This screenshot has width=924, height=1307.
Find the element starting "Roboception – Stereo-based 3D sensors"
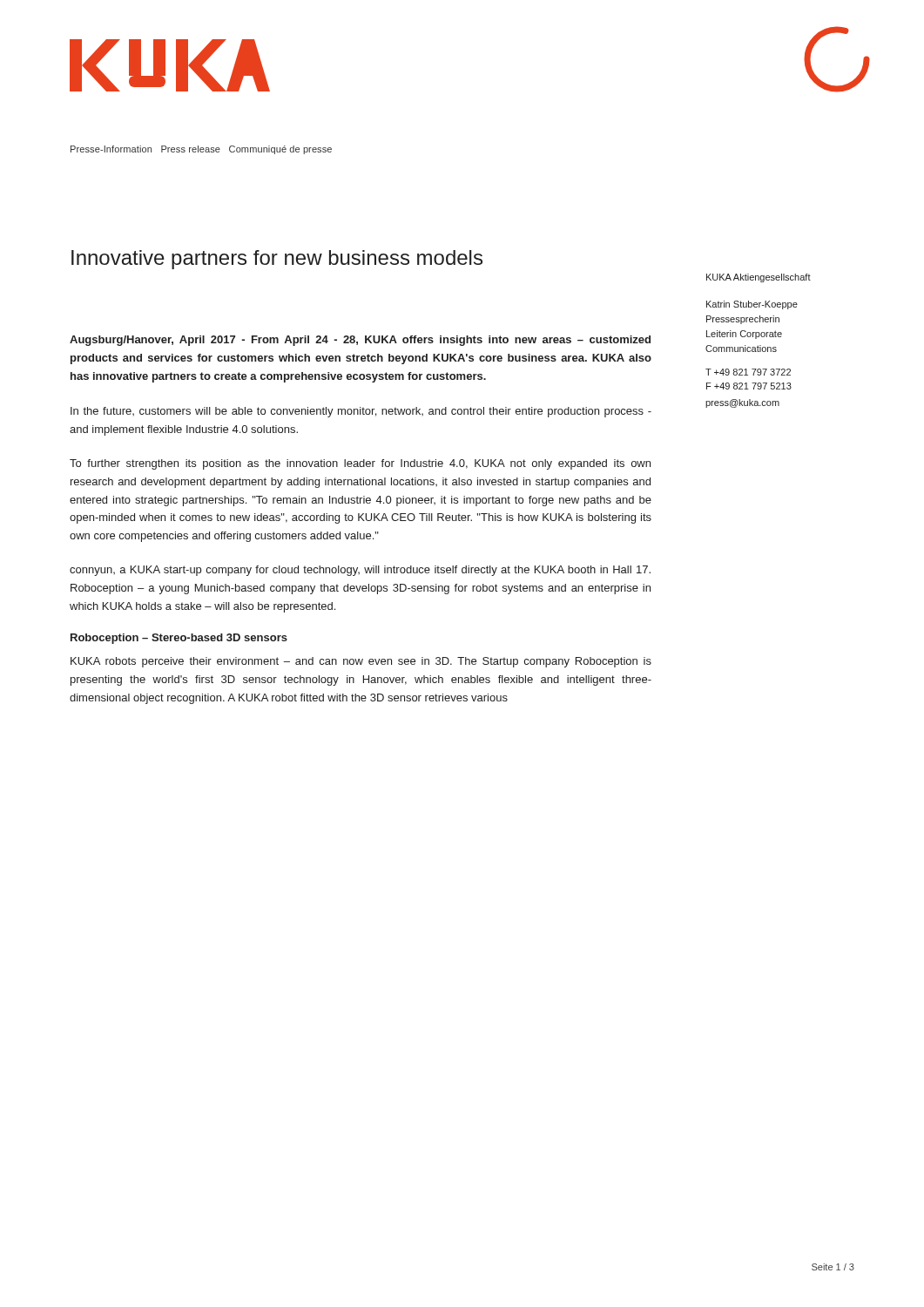click(179, 639)
